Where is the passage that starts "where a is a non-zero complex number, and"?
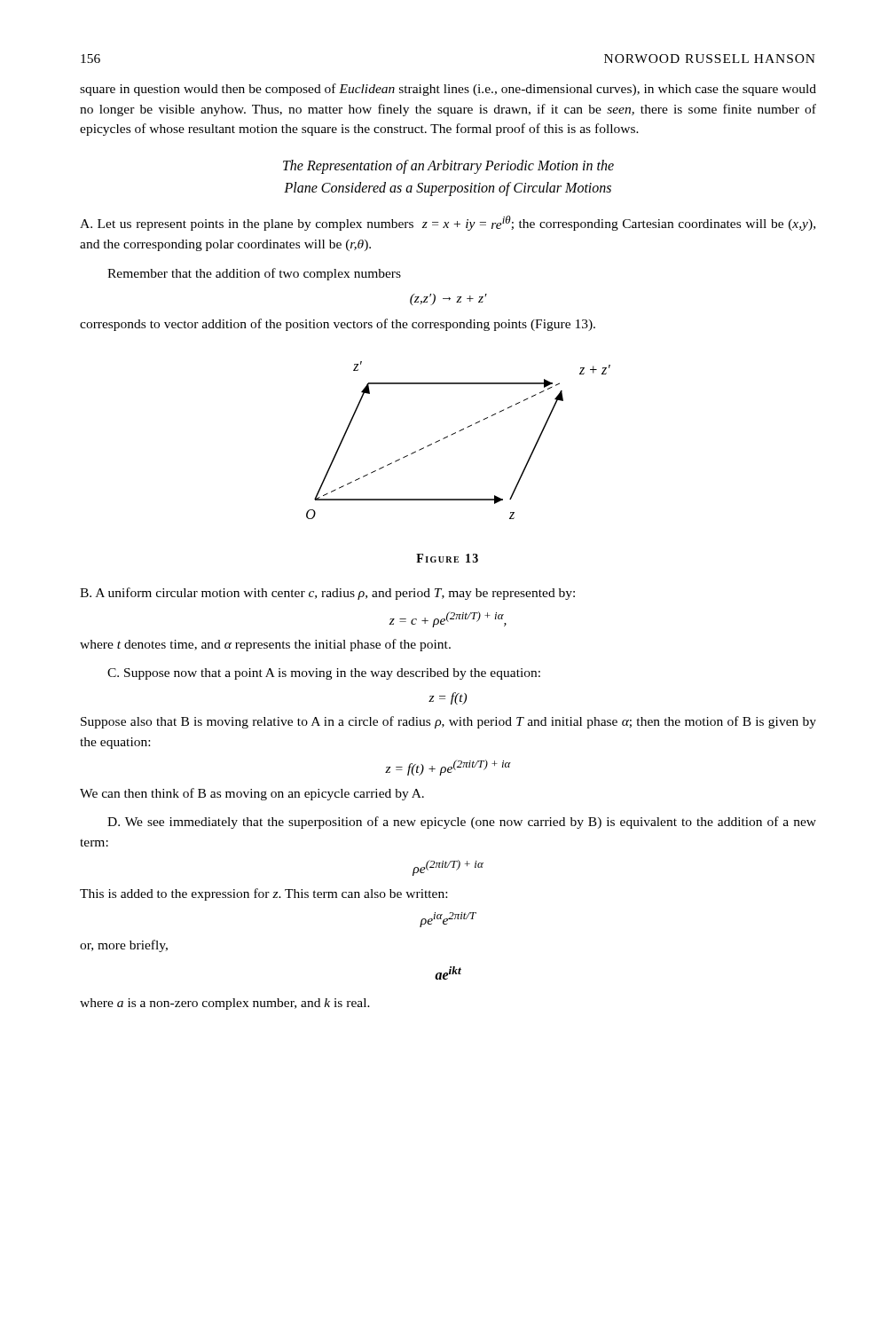This screenshot has width=896, height=1331. [x=225, y=1002]
